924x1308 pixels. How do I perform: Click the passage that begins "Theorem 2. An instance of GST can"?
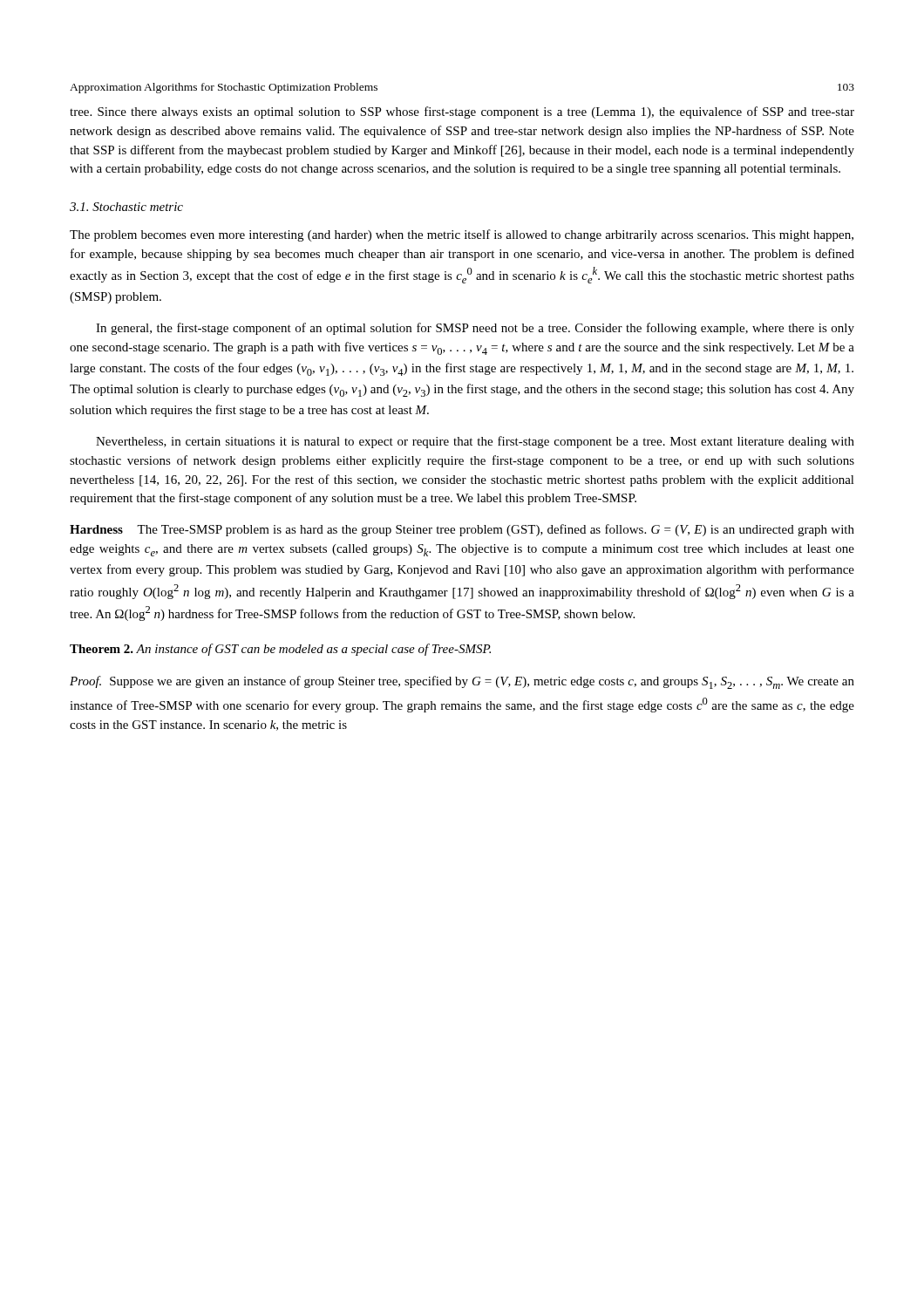point(462,650)
